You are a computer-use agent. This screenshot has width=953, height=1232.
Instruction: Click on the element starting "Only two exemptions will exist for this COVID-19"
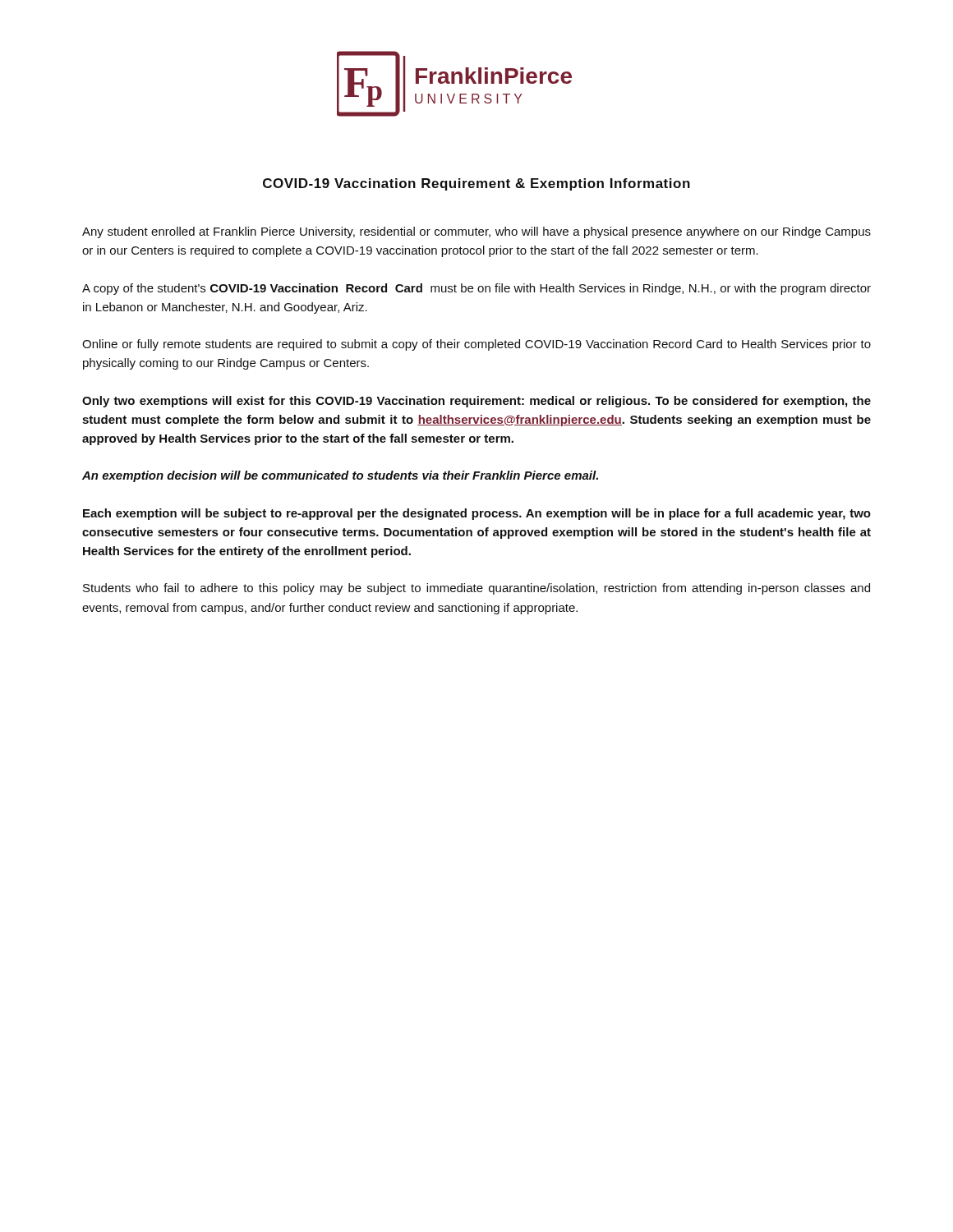(x=476, y=419)
